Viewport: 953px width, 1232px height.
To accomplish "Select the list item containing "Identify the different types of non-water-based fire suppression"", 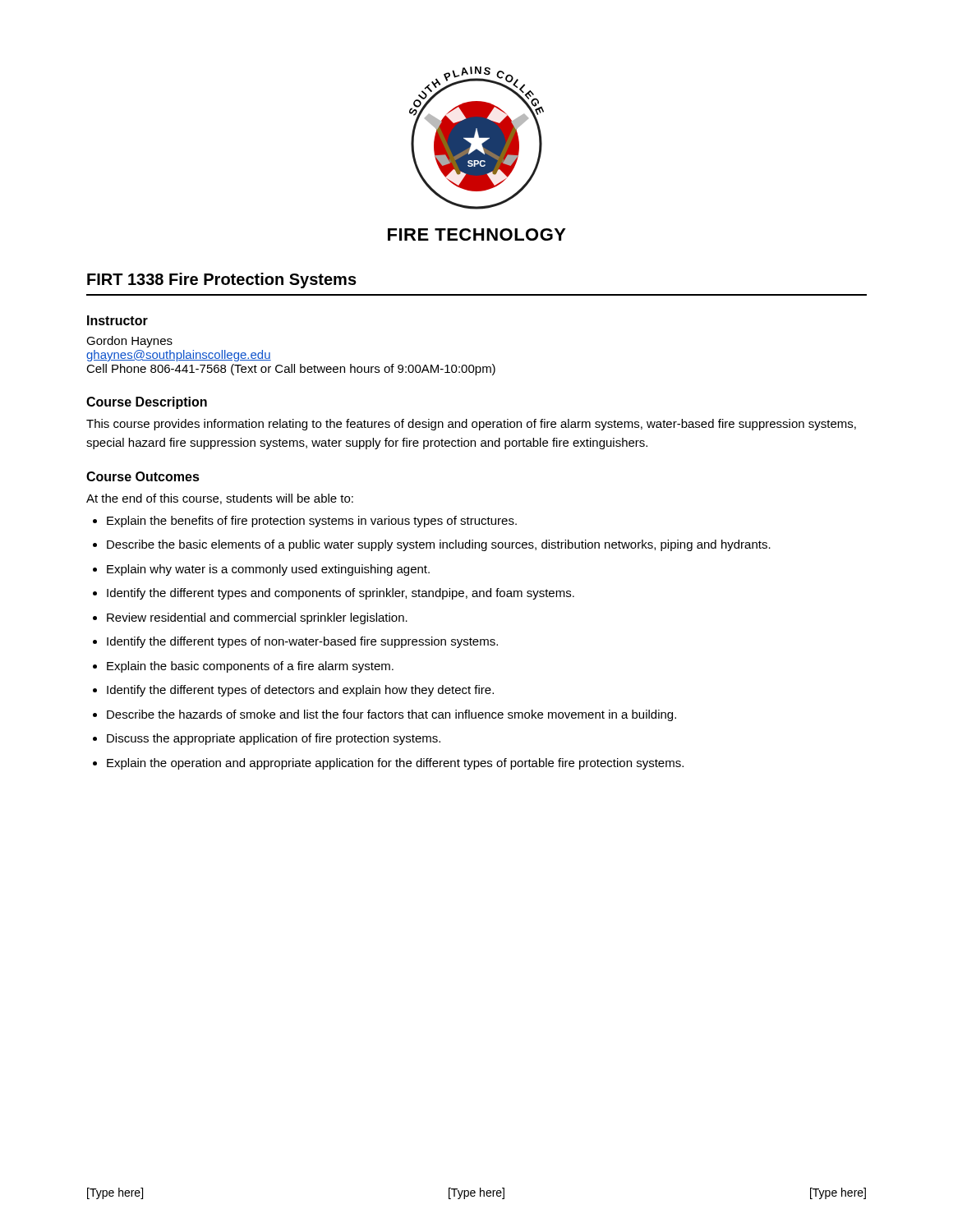I will click(302, 641).
